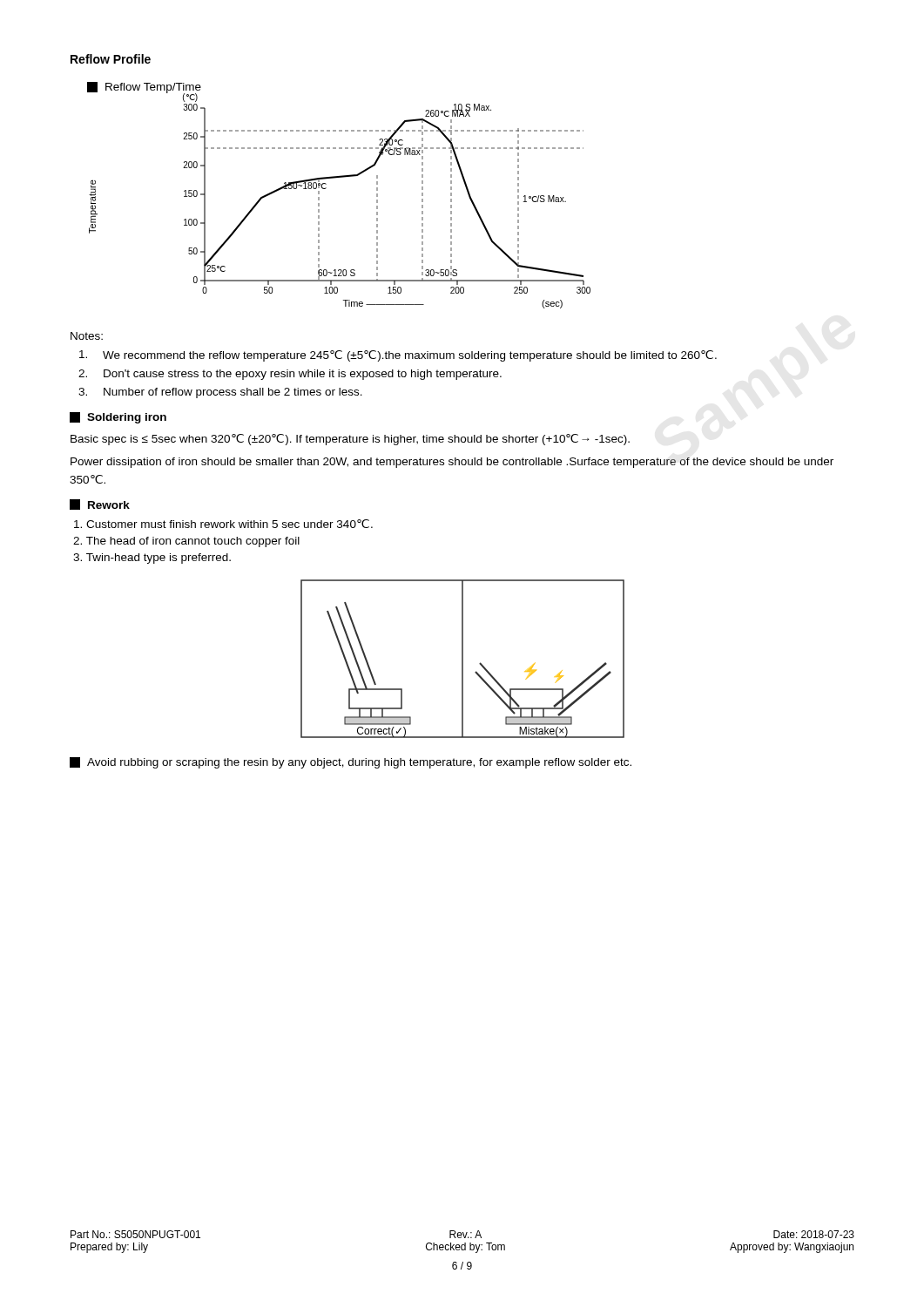Image resolution: width=924 pixels, height=1307 pixels.
Task: Point to the element starting "Power dissipation of"
Action: [x=452, y=470]
